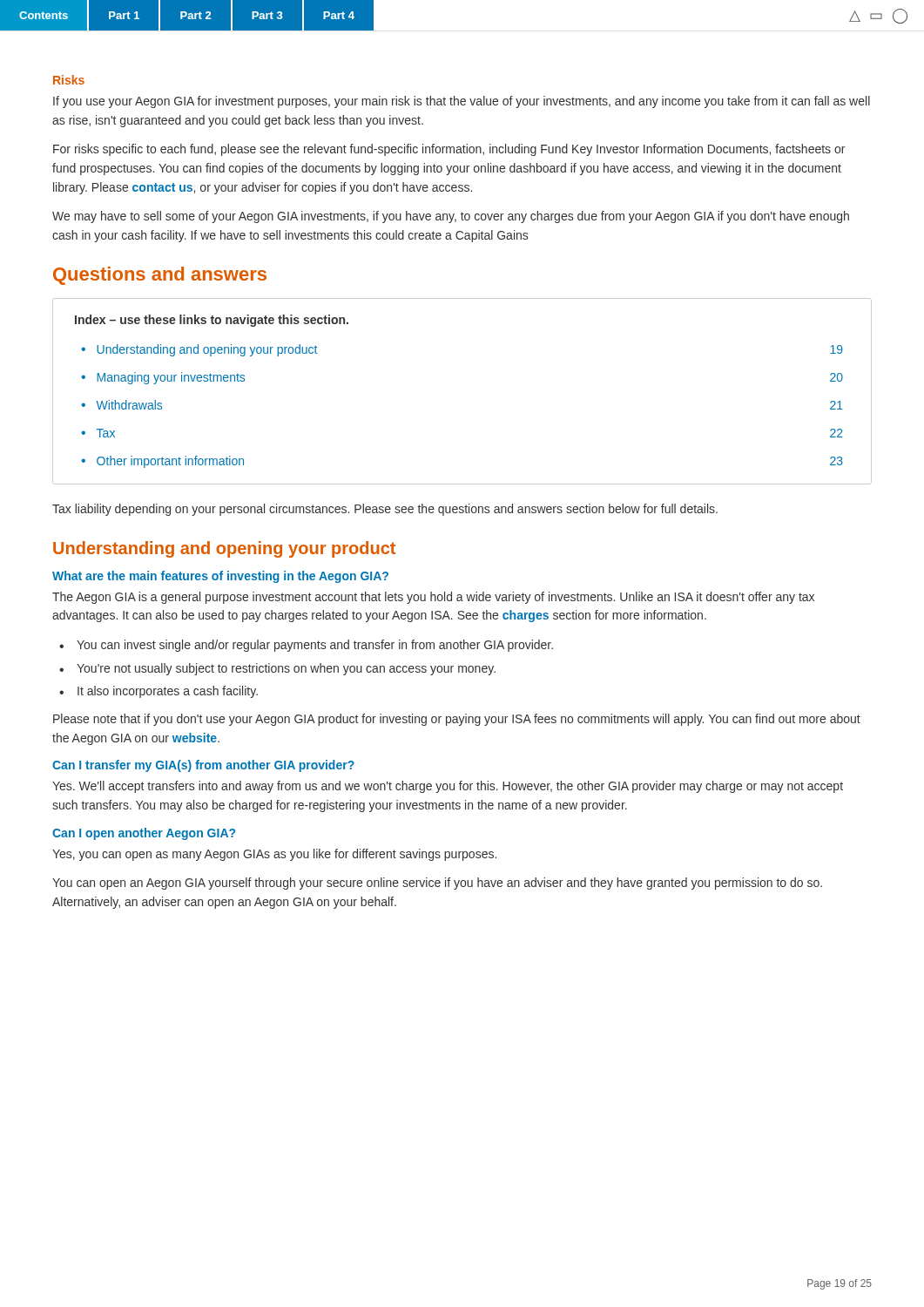The image size is (924, 1307).
Task: Select the passage starting "If you use your Aegon GIA for"
Action: pos(461,111)
